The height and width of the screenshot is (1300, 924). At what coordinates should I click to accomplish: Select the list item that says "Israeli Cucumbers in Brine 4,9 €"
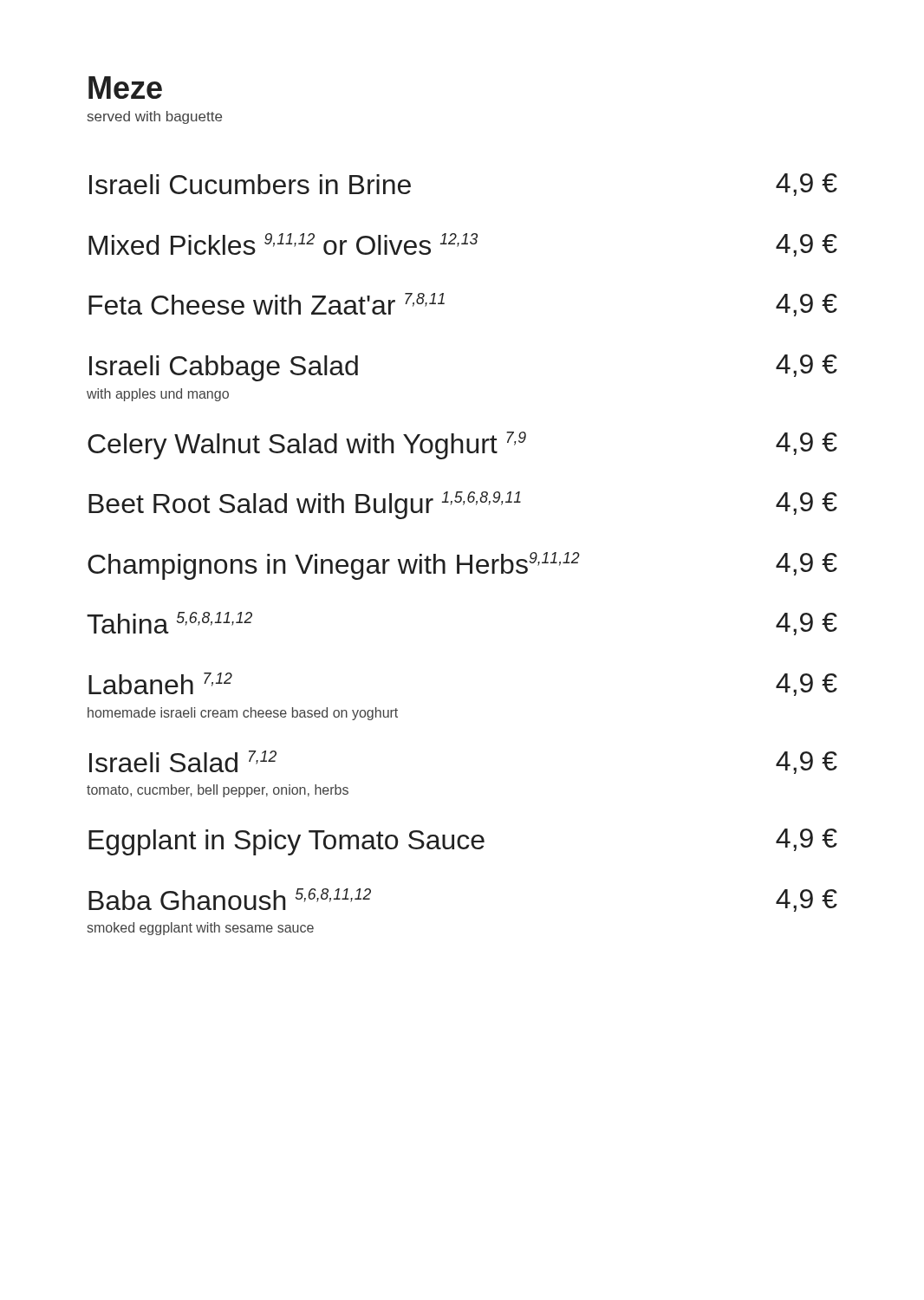pyautogui.click(x=245, y=184)
